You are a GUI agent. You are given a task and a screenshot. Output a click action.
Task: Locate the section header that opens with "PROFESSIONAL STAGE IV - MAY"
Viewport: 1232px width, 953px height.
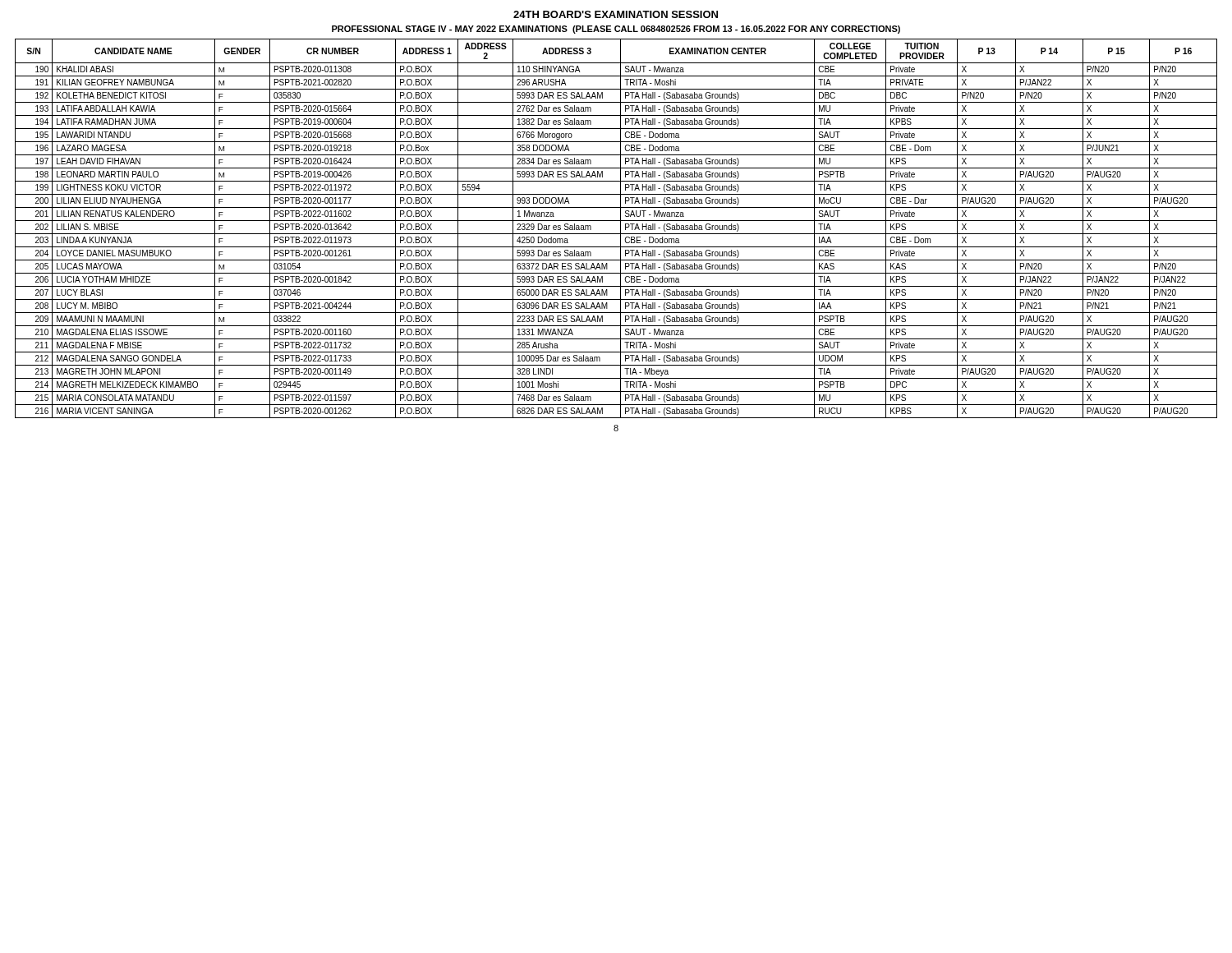616,29
